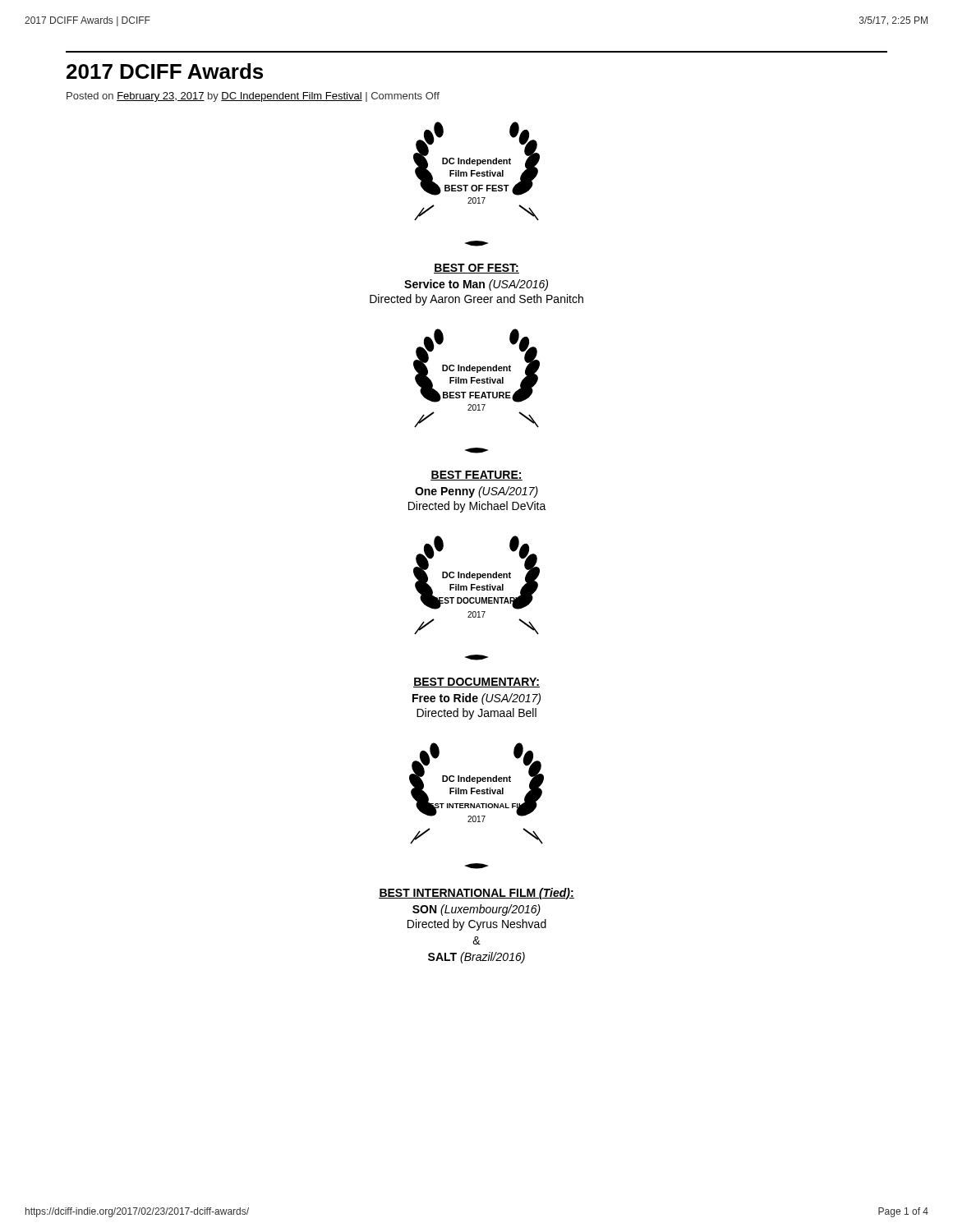Locate the block of text that opens with "BEST OF FEST: Service"
953x1232 pixels.
click(x=476, y=283)
